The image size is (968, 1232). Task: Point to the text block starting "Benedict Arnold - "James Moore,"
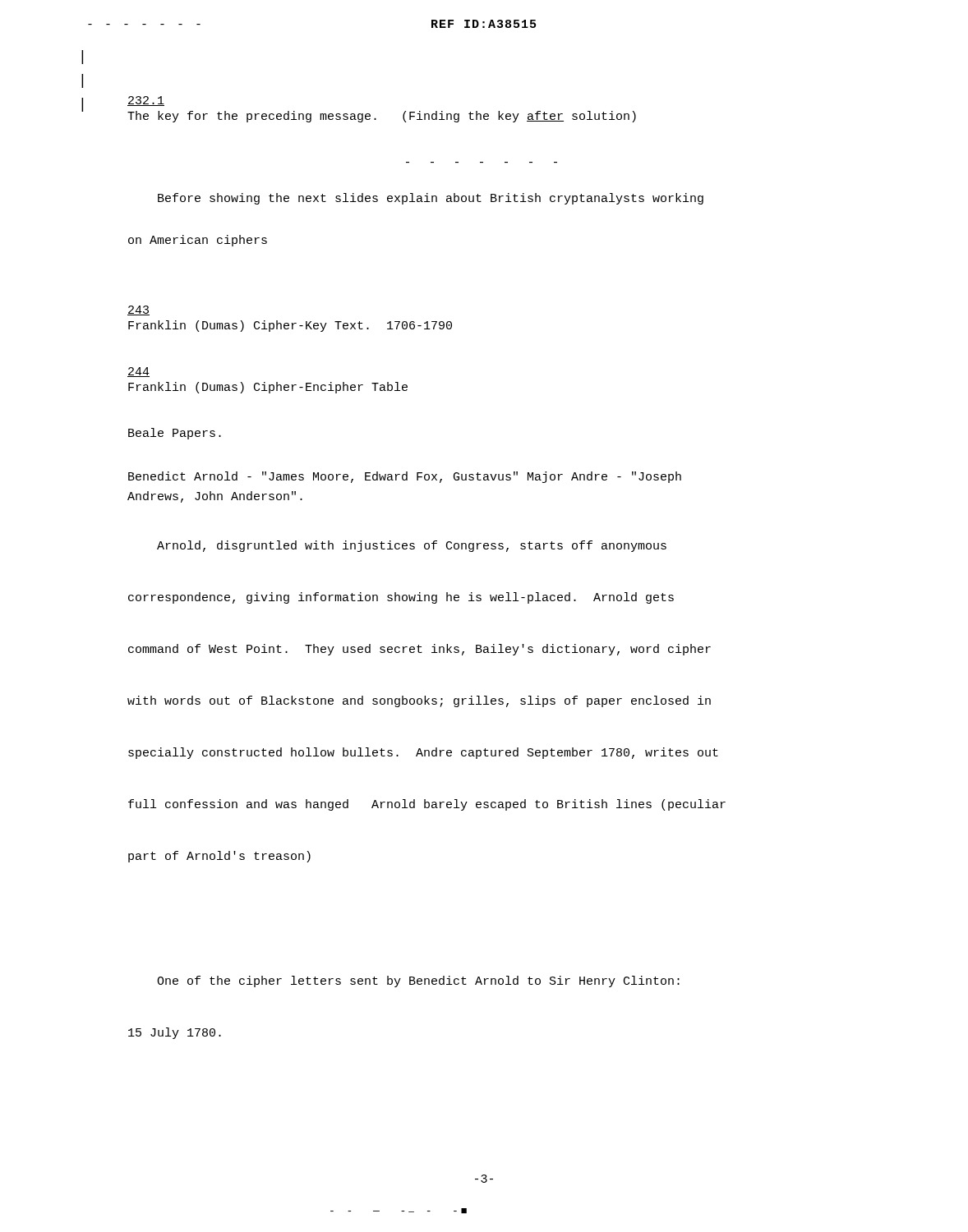click(405, 487)
